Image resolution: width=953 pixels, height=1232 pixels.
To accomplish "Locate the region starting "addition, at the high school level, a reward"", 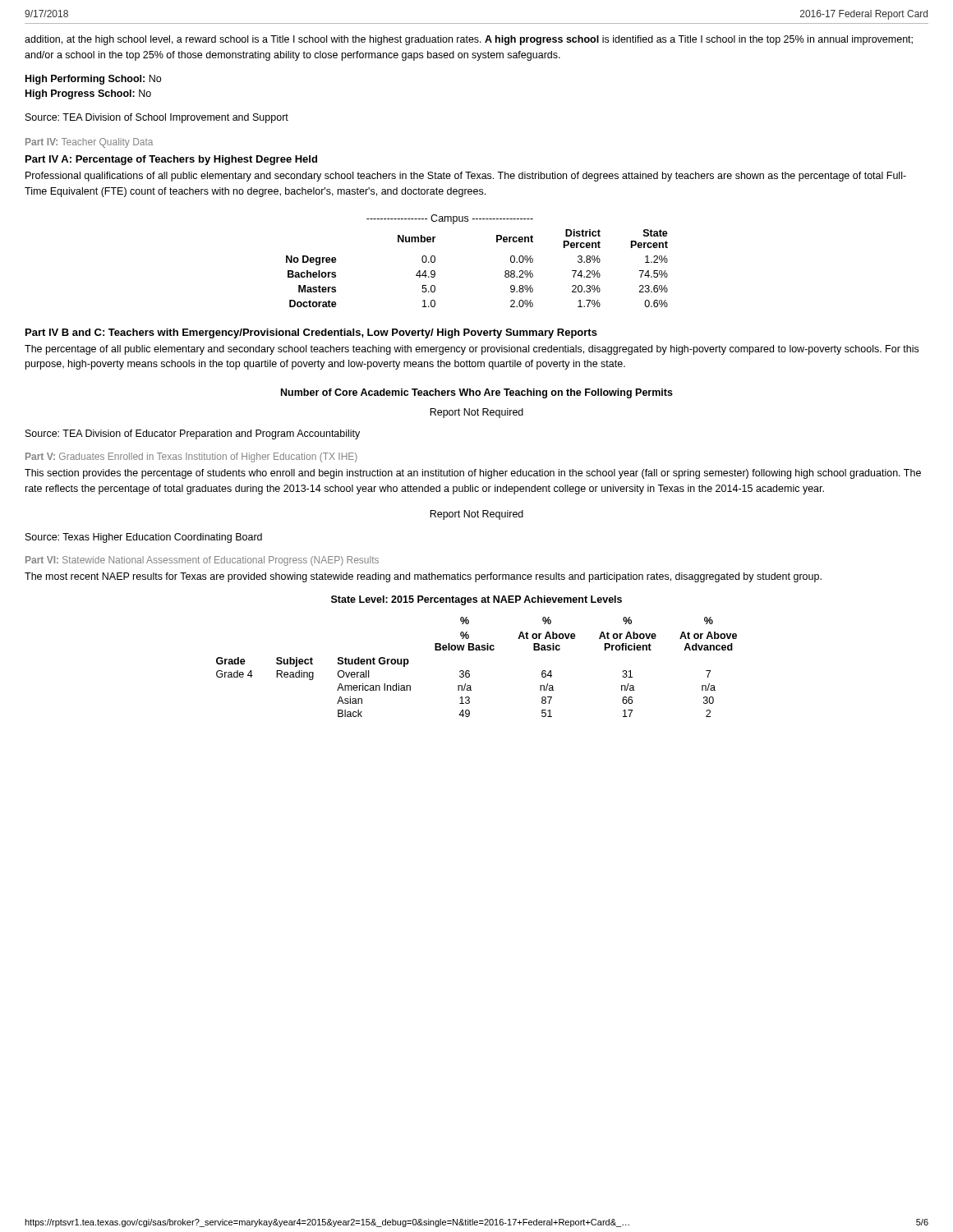I will click(x=469, y=47).
